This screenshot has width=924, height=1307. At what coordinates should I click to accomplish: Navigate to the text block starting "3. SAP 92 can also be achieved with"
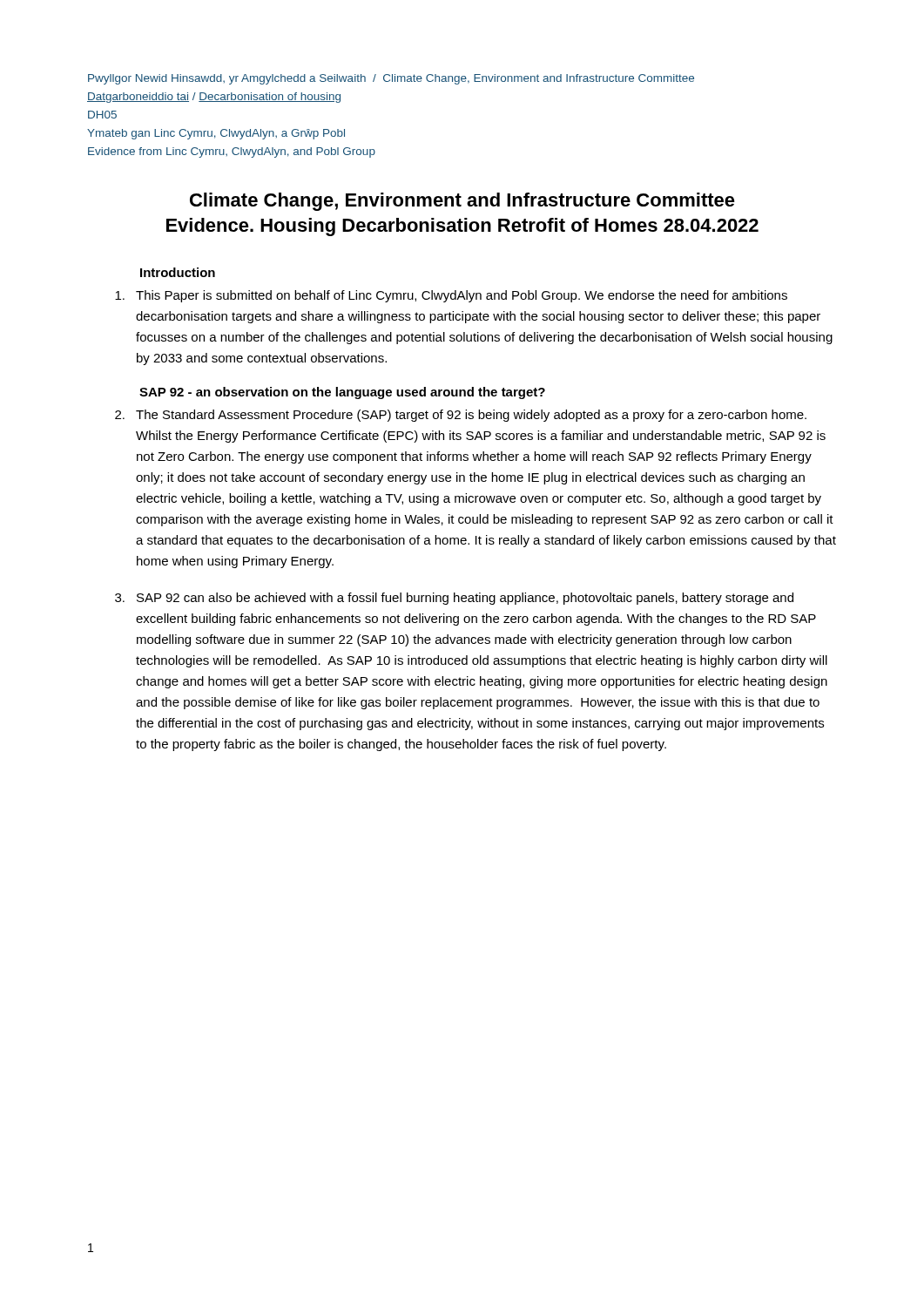pyautogui.click(x=462, y=671)
